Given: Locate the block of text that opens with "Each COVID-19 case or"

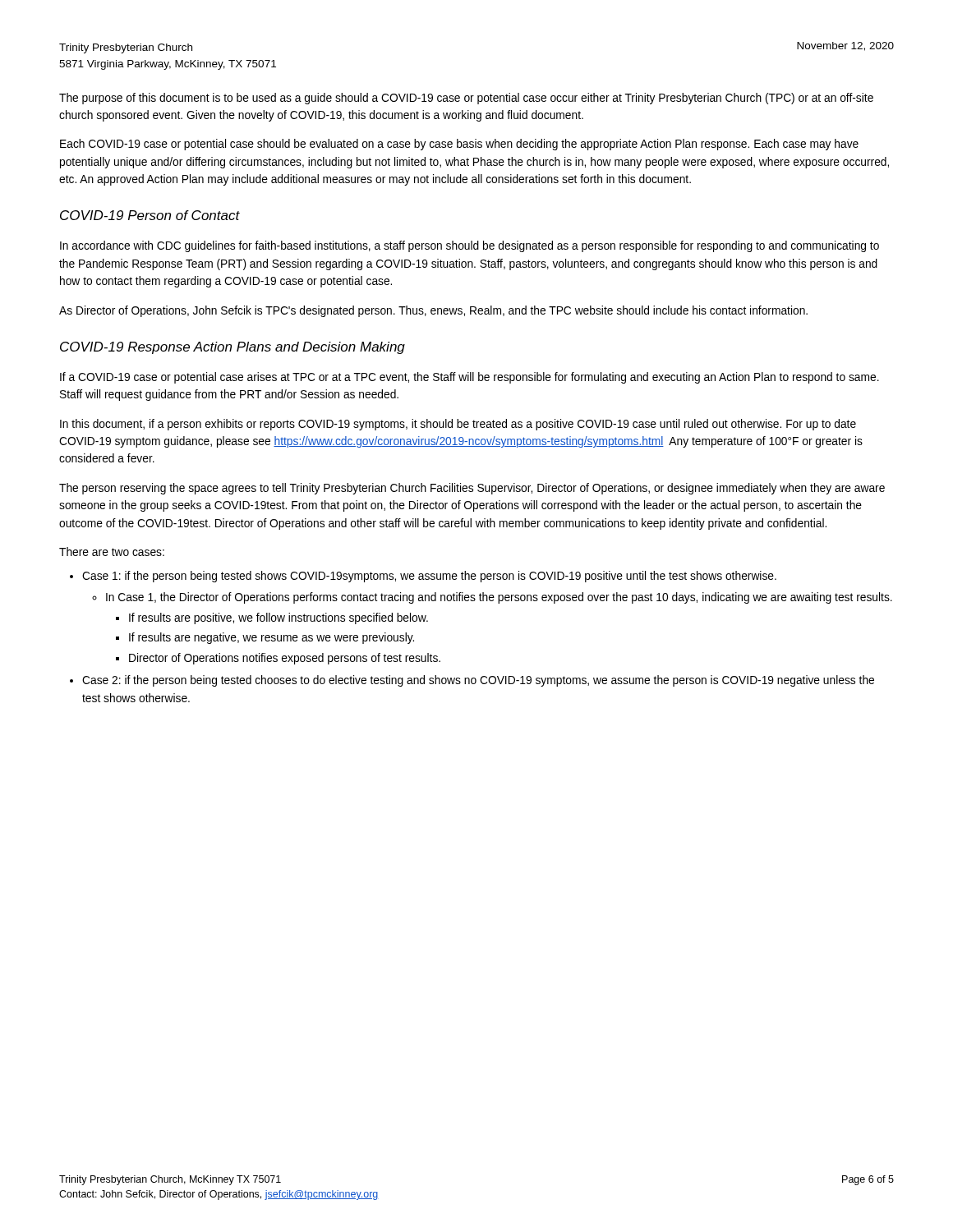Looking at the screenshot, I should tap(475, 162).
